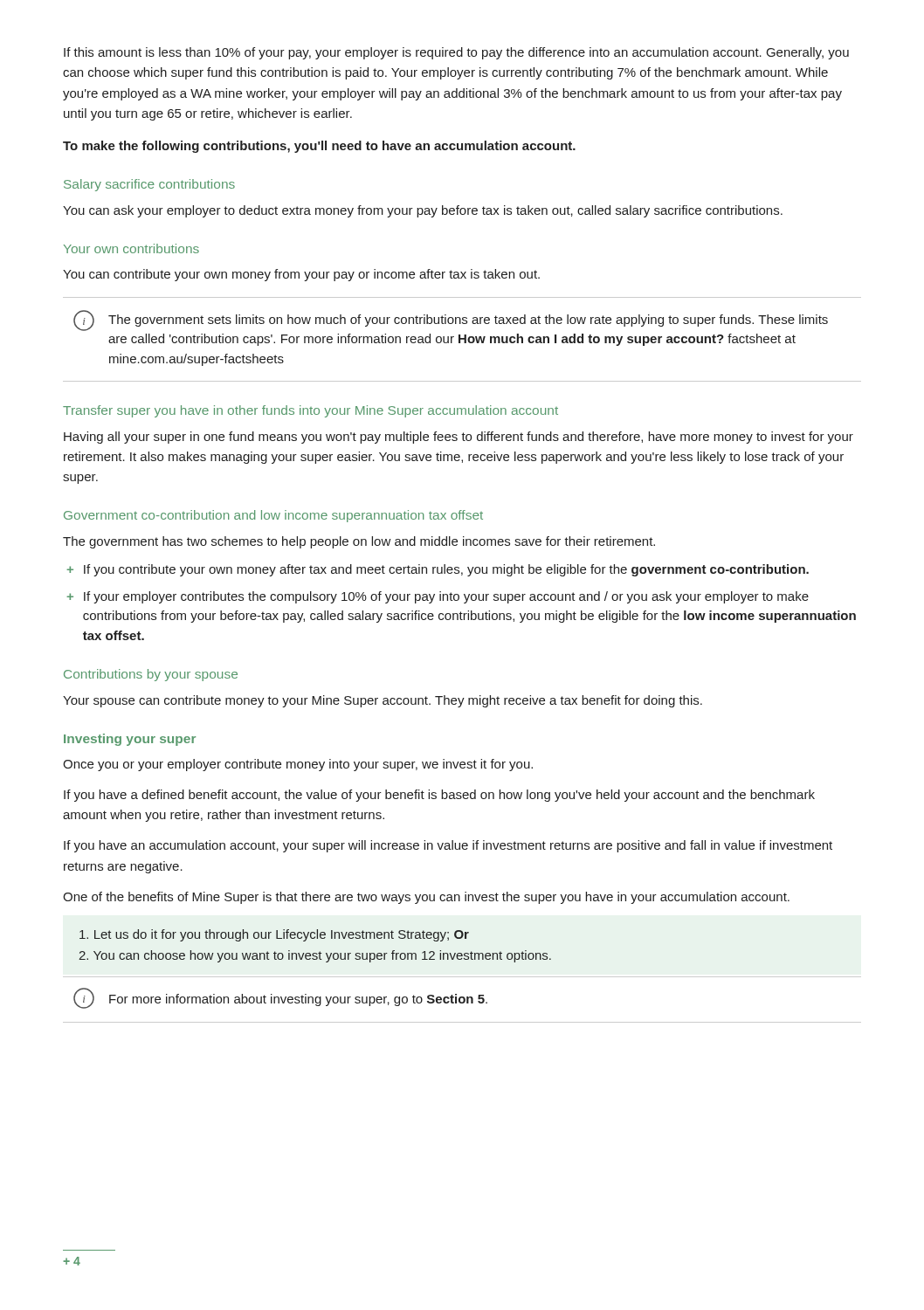Find the element starting "+ If your employer contributes the"

[x=464, y=616]
